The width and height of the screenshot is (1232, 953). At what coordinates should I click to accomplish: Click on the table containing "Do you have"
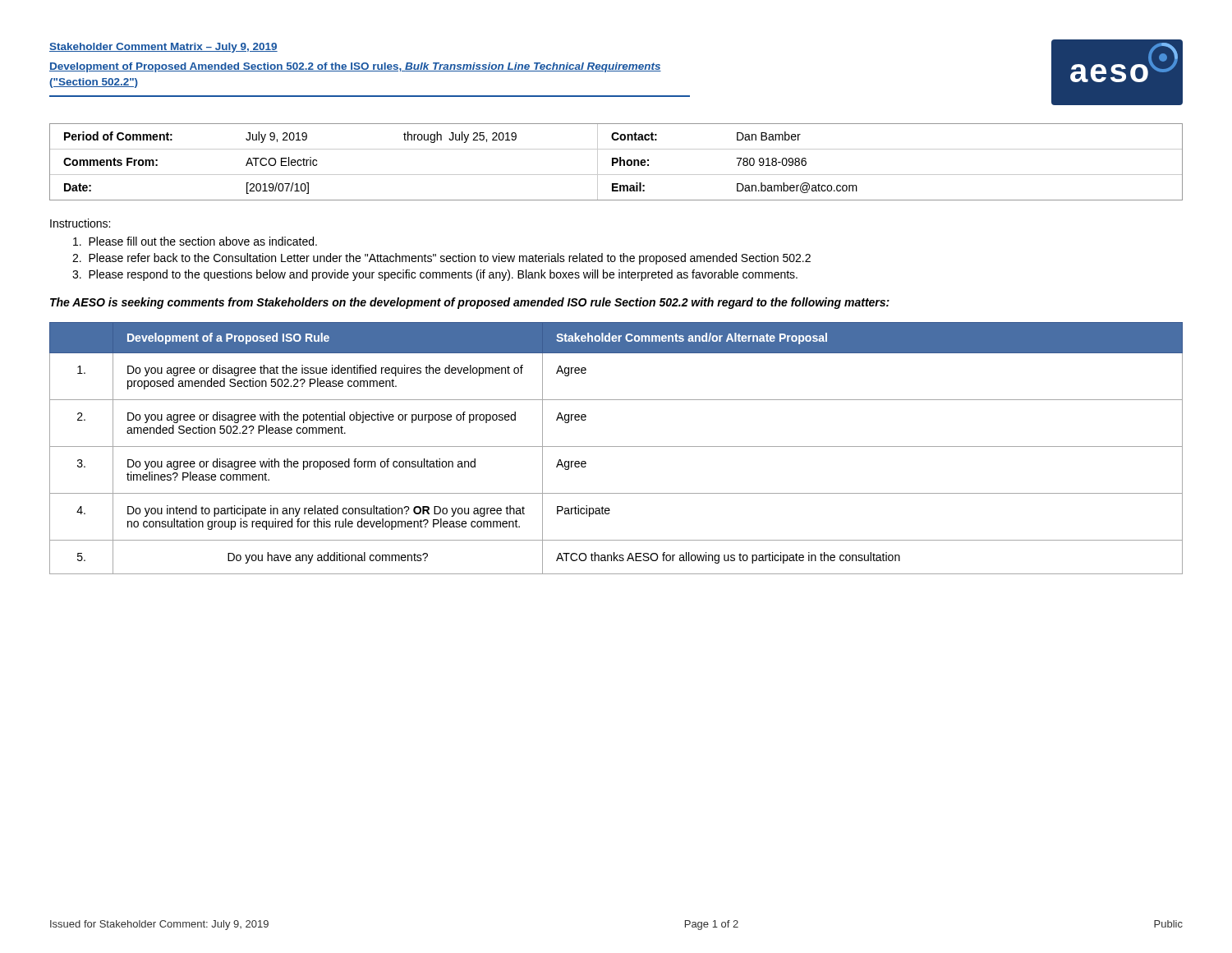616,448
